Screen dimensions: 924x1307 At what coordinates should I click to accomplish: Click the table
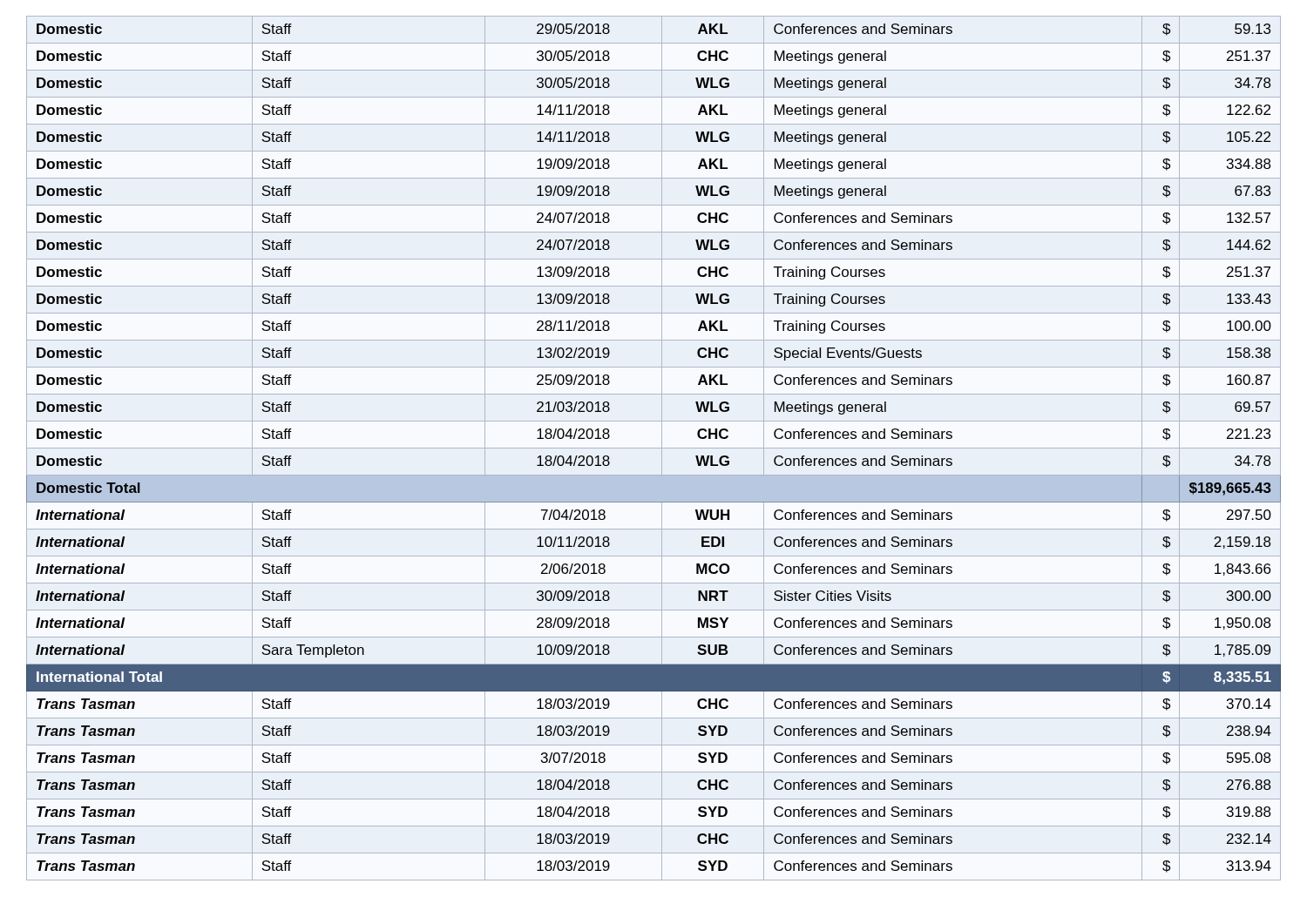point(654,448)
